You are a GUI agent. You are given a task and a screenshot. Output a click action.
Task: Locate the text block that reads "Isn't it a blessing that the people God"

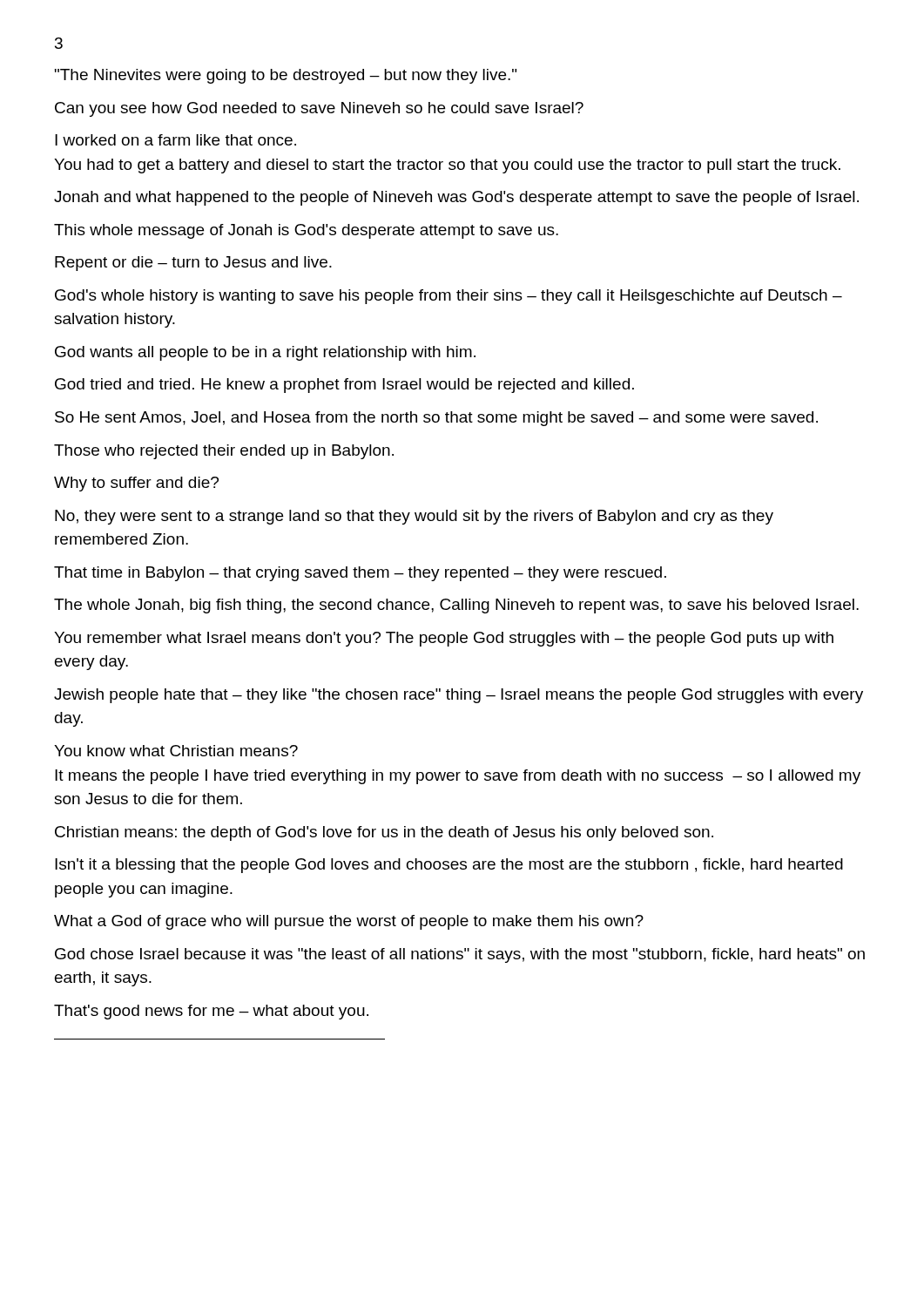click(449, 876)
